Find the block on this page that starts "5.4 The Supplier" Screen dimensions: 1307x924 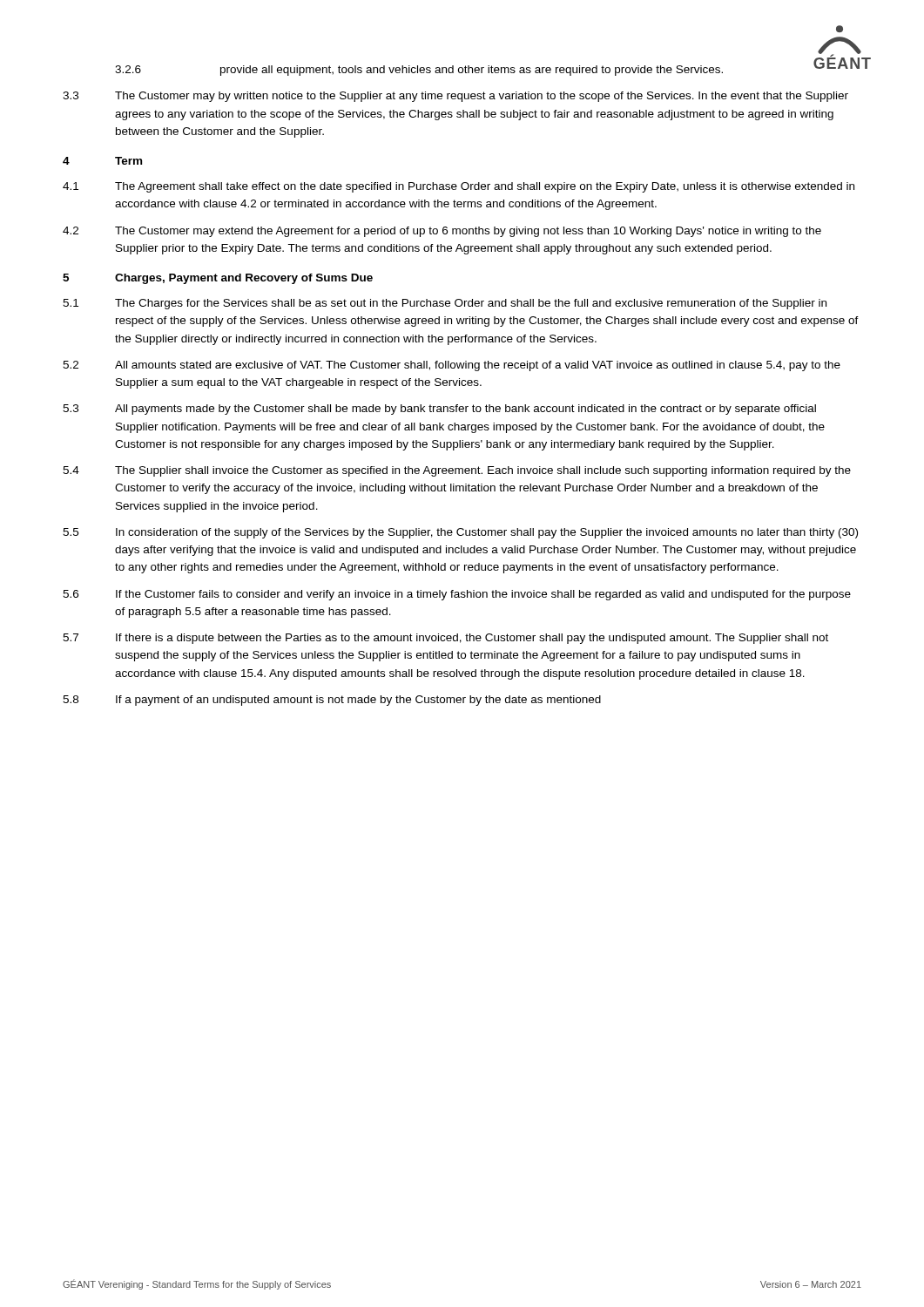(462, 488)
